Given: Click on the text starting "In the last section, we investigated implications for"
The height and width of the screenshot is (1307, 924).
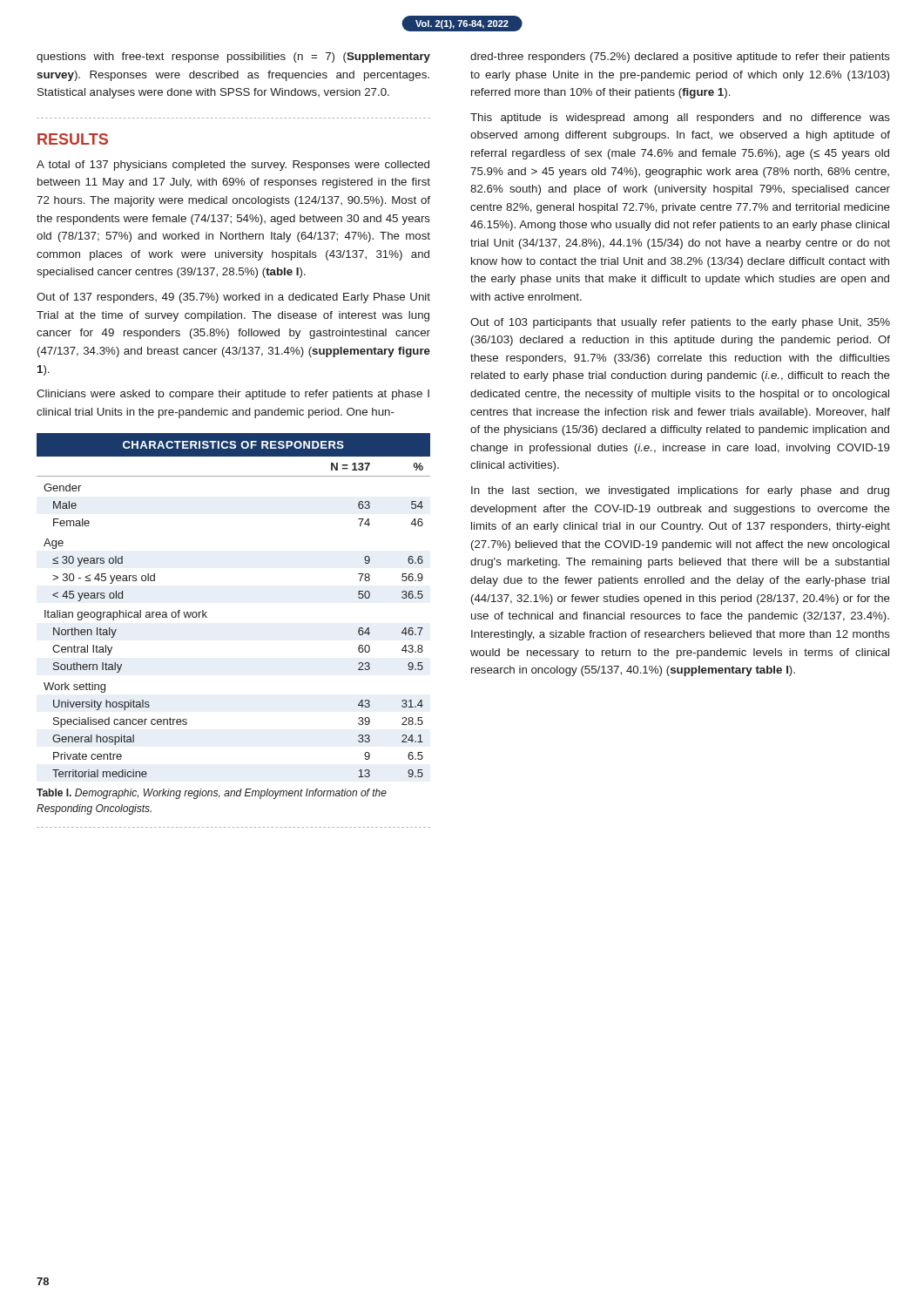Looking at the screenshot, I should click(680, 580).
